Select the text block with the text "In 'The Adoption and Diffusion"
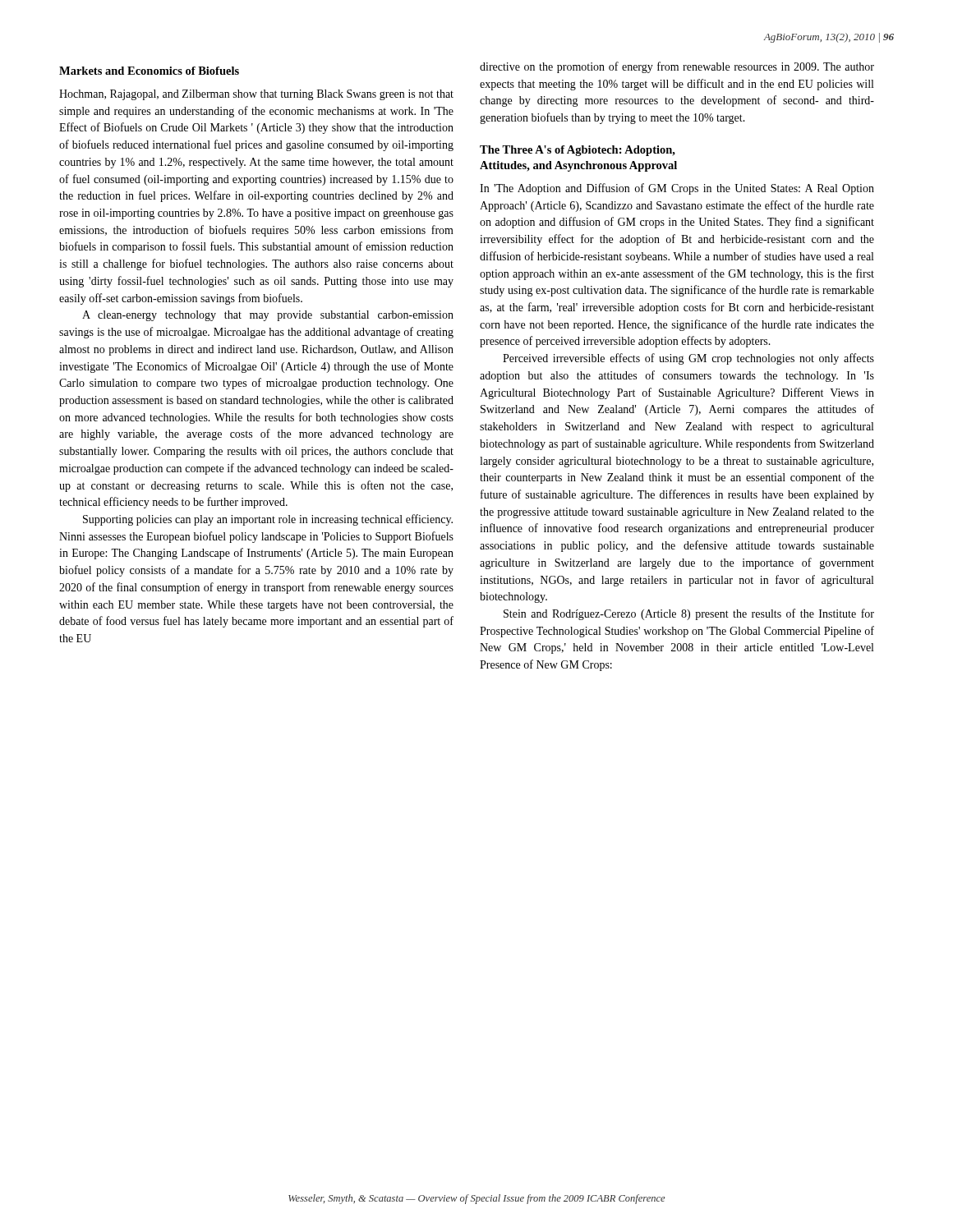 point(677,266)
